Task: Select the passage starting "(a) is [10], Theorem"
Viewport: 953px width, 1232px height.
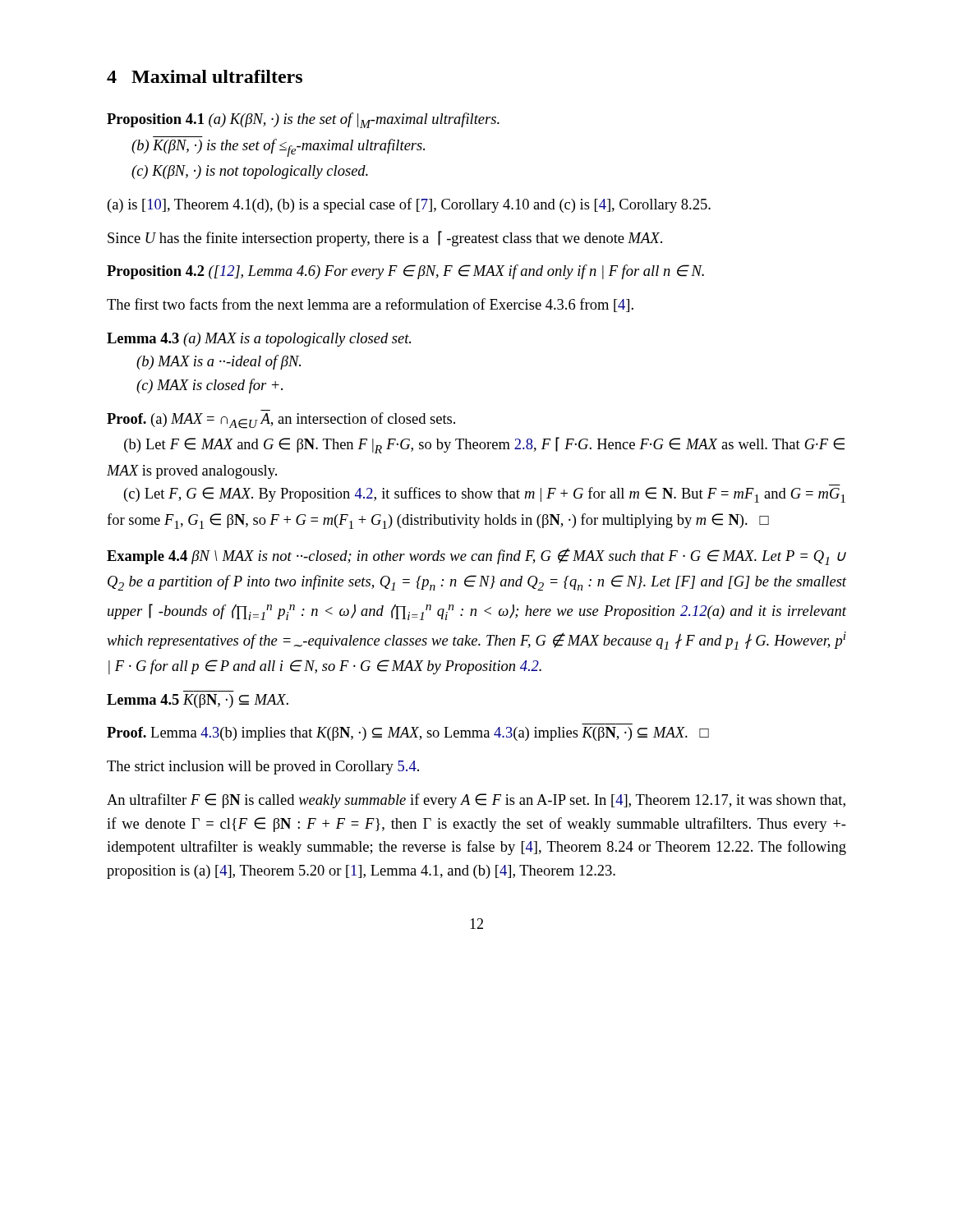Action: tap(409, 204)
